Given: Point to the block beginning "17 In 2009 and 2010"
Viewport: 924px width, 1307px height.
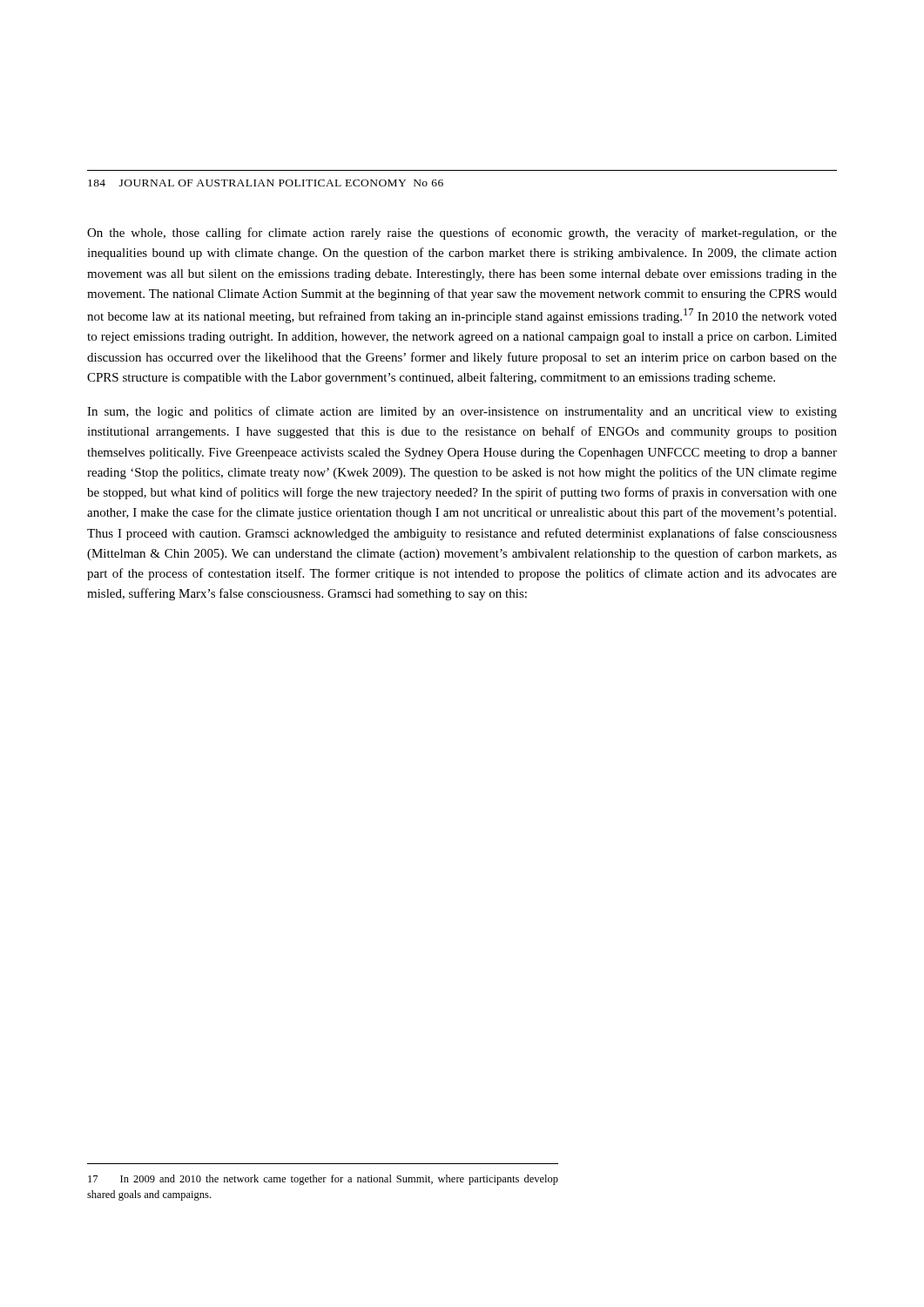Looking at the screenshot, I should (x=323, y=1187).
